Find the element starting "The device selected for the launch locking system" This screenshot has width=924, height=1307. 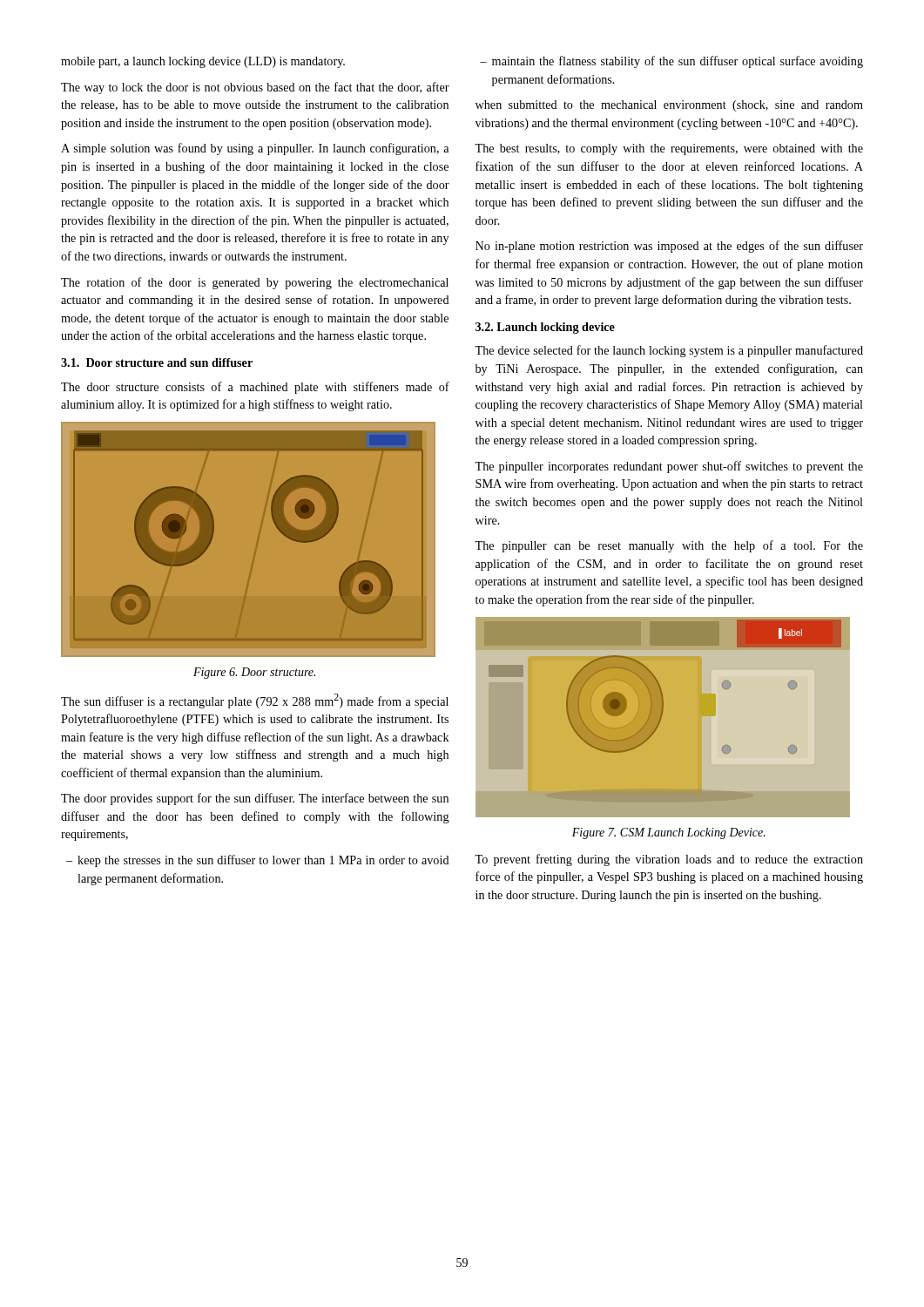click(x=669, y=396)
